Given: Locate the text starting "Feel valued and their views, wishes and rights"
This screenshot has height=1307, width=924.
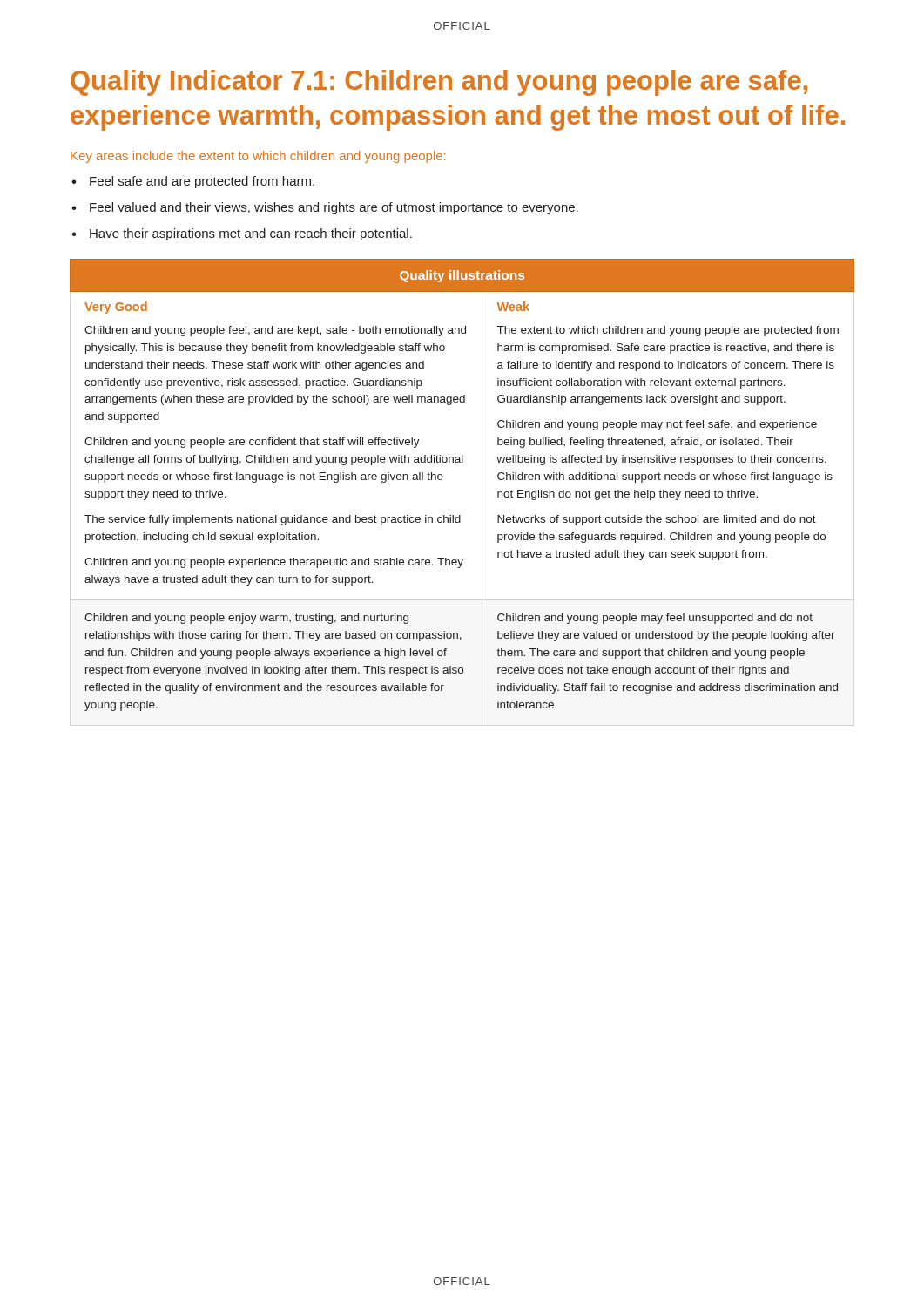Looking at the screenshot, I should 334,207.
